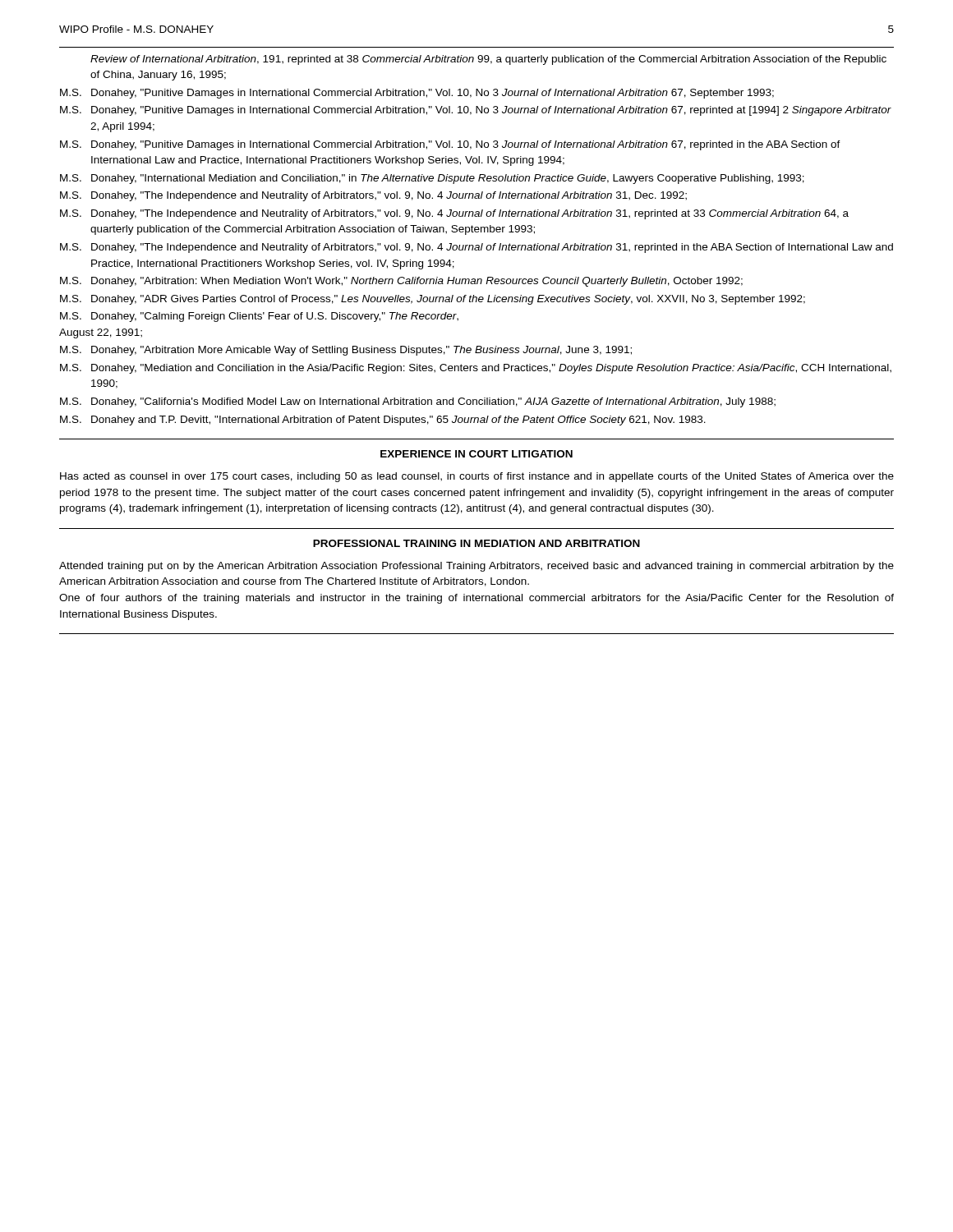
Task: Find the list item containing "M.S. Donahey and T.P. Devitt,"
Action: pos(476,419)
